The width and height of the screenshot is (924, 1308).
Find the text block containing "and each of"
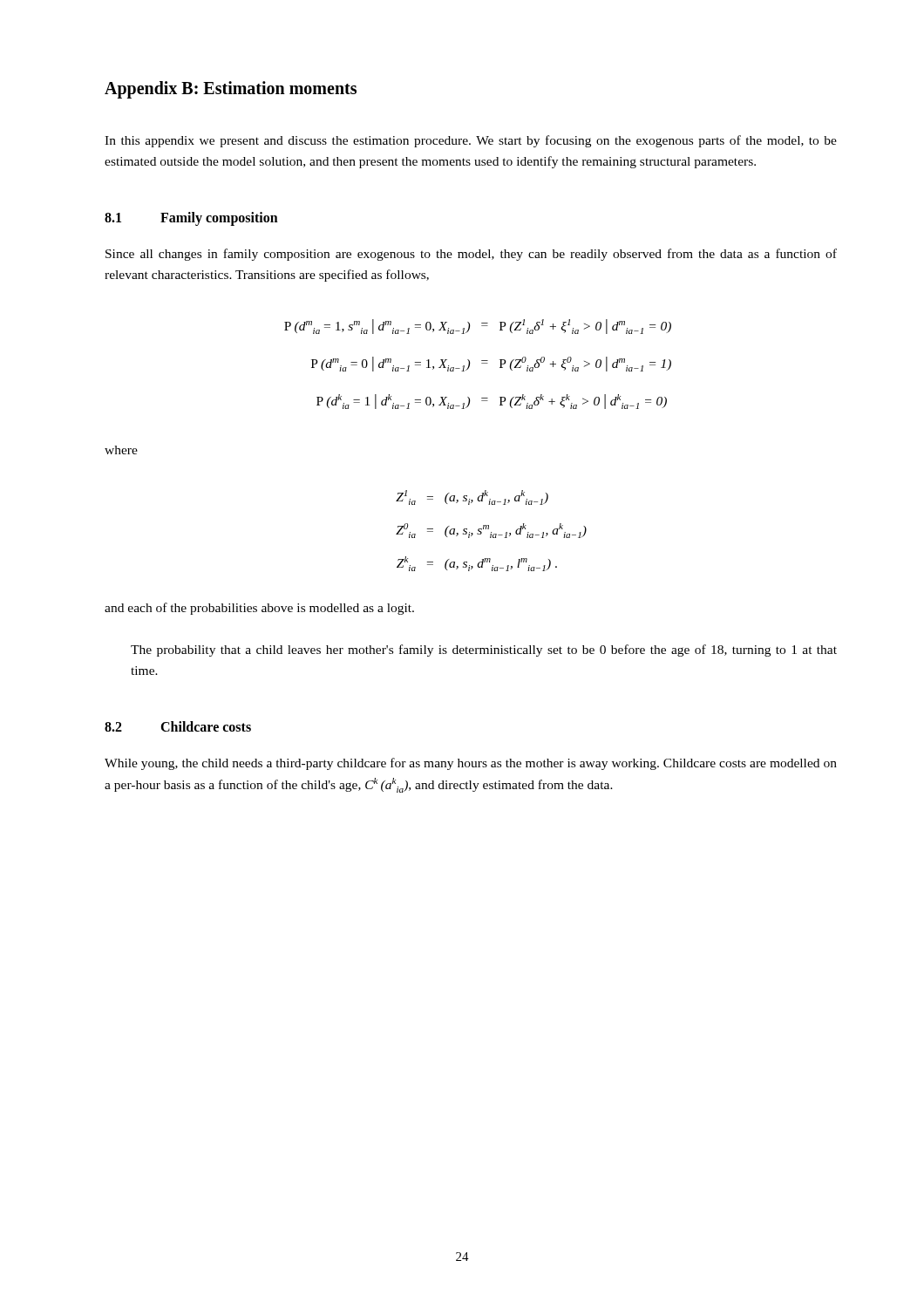coord(260,608)
